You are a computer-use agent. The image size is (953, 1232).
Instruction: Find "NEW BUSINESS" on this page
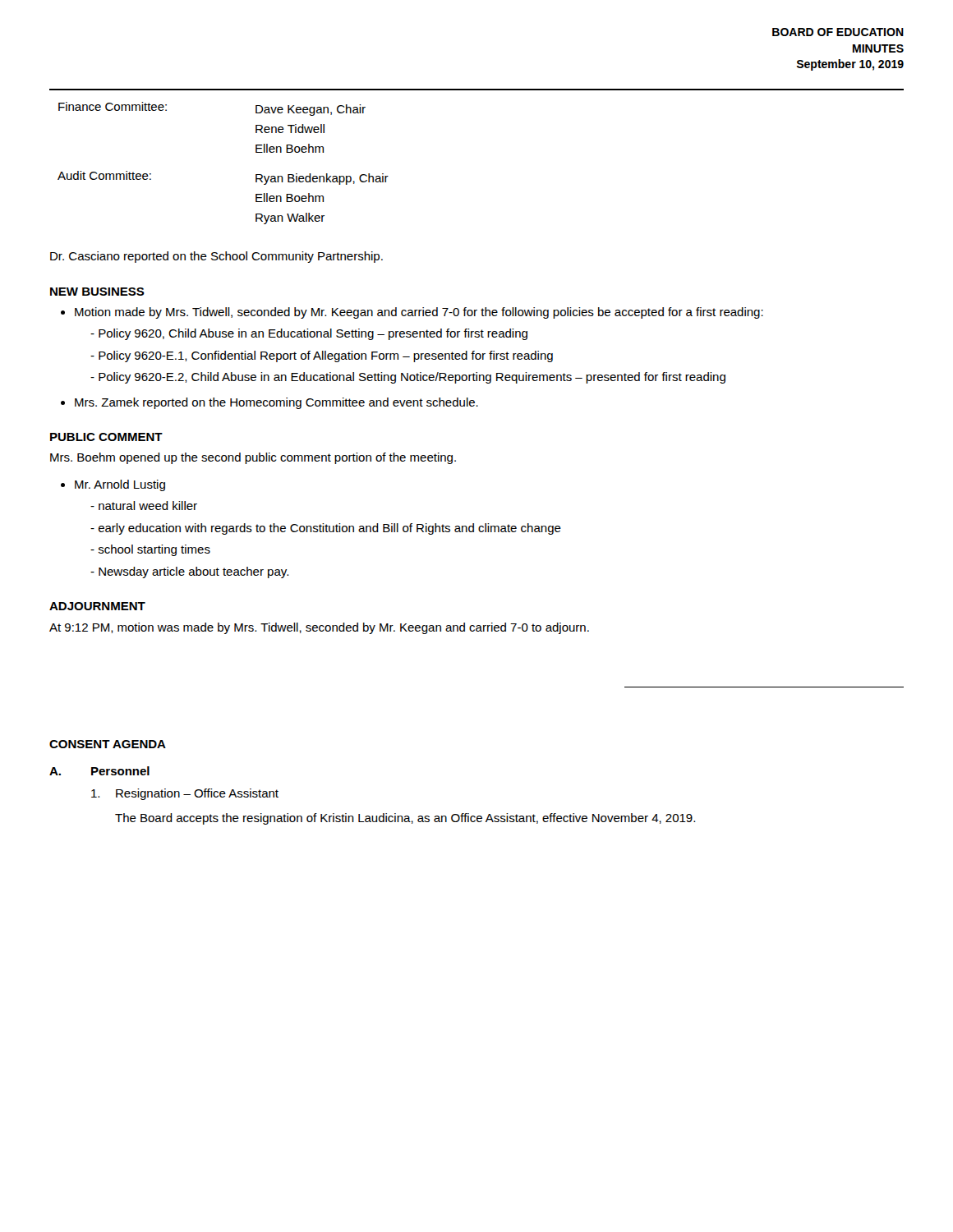click(x=97, y=291)
